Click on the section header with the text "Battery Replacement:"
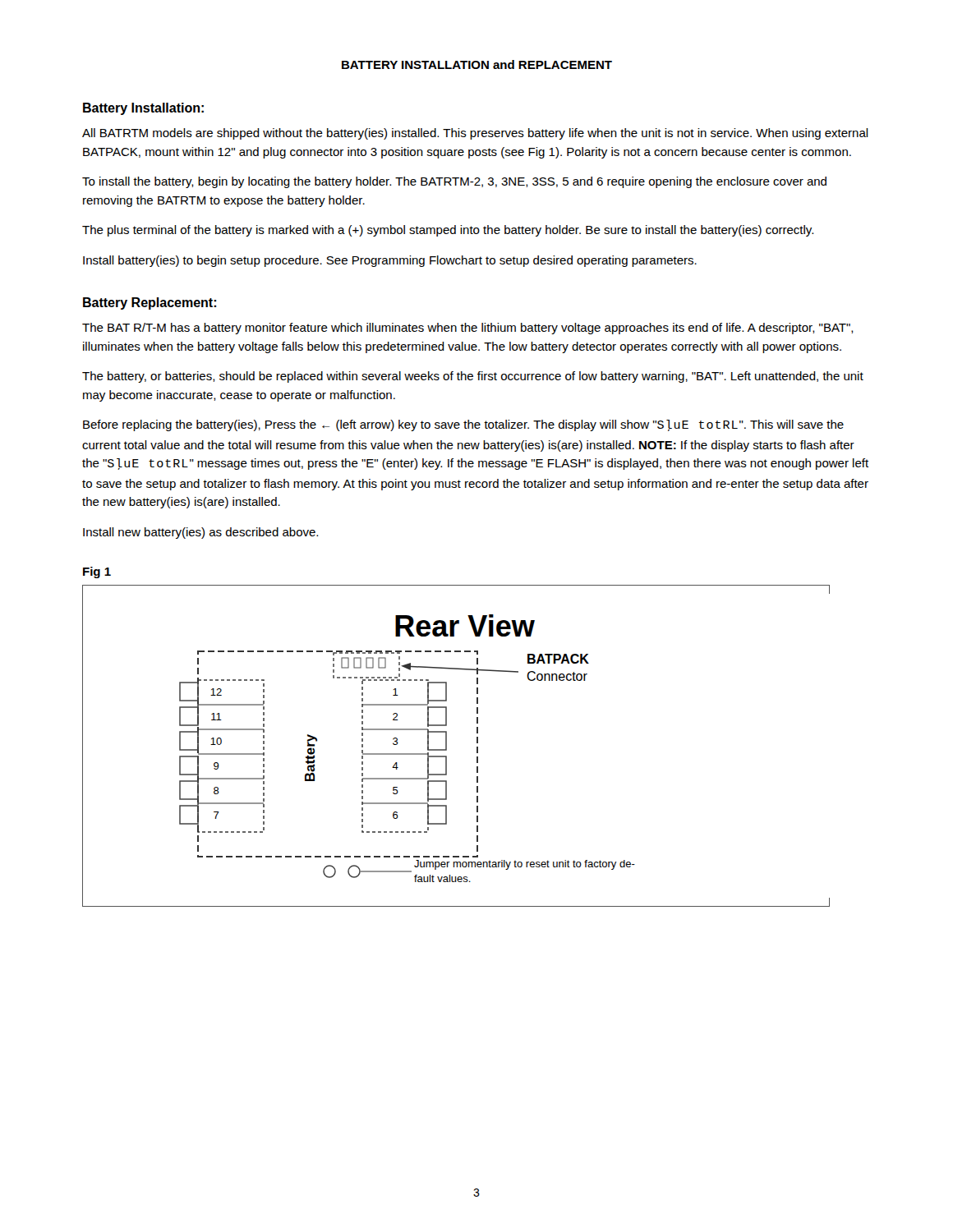The image size is (953, 1232). tap(150, 303)
